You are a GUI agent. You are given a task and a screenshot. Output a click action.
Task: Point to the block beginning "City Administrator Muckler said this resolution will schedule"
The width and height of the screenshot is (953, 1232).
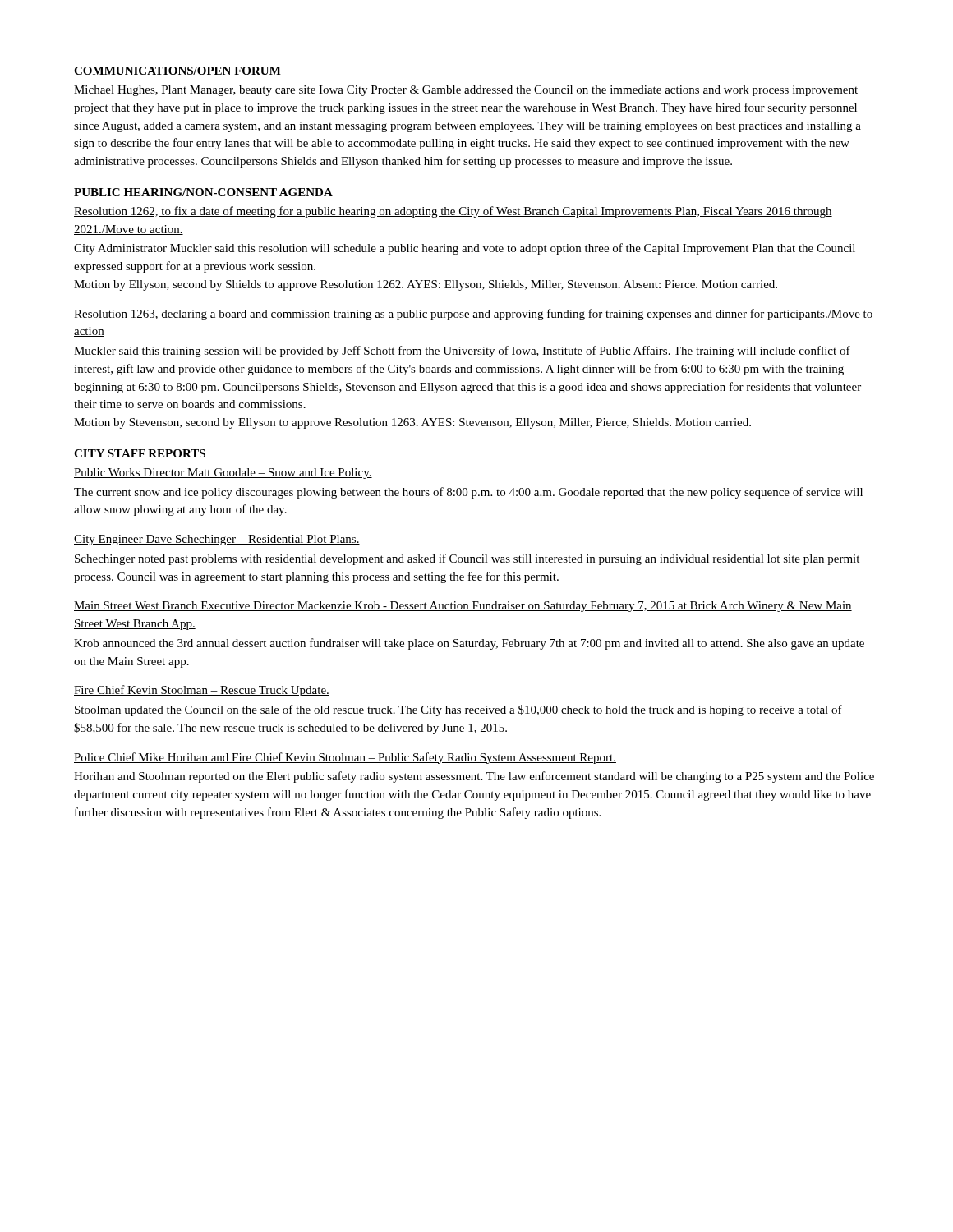pyautogui.click(x=465, y=249)
